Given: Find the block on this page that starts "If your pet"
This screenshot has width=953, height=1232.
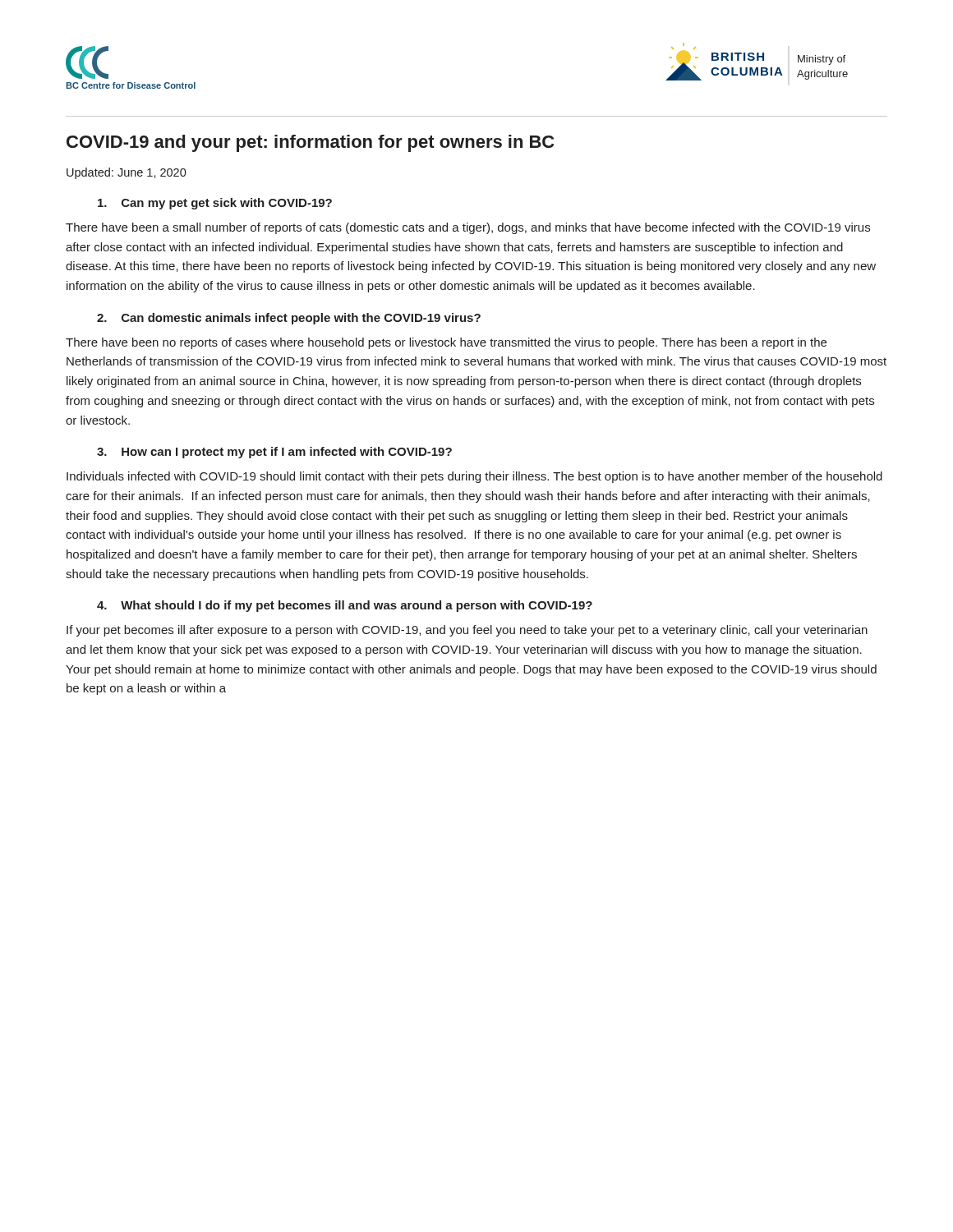Looking at the screenshot, I should (x=471, y=659).
